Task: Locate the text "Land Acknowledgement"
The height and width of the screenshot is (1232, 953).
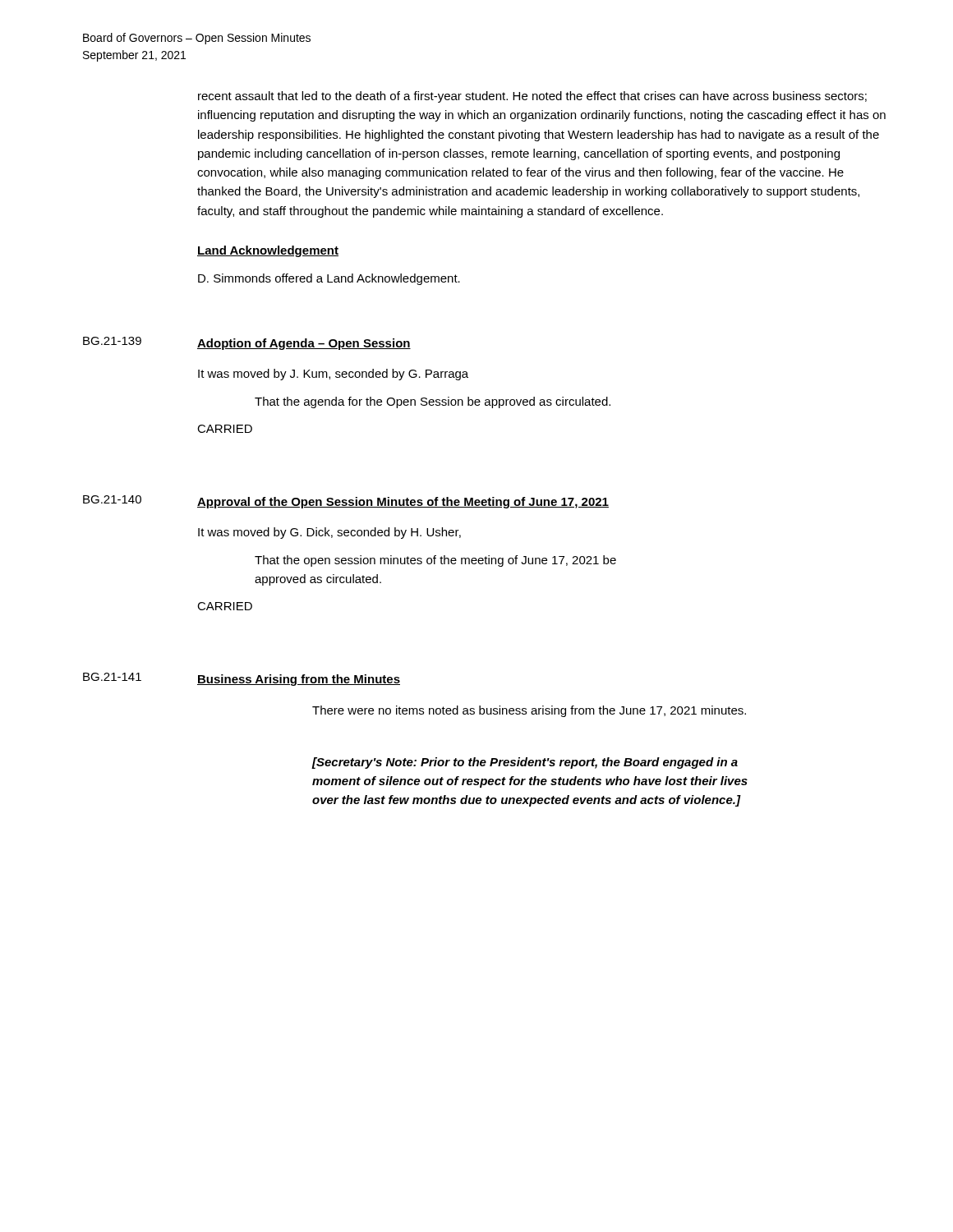Action: pos(268,250)
